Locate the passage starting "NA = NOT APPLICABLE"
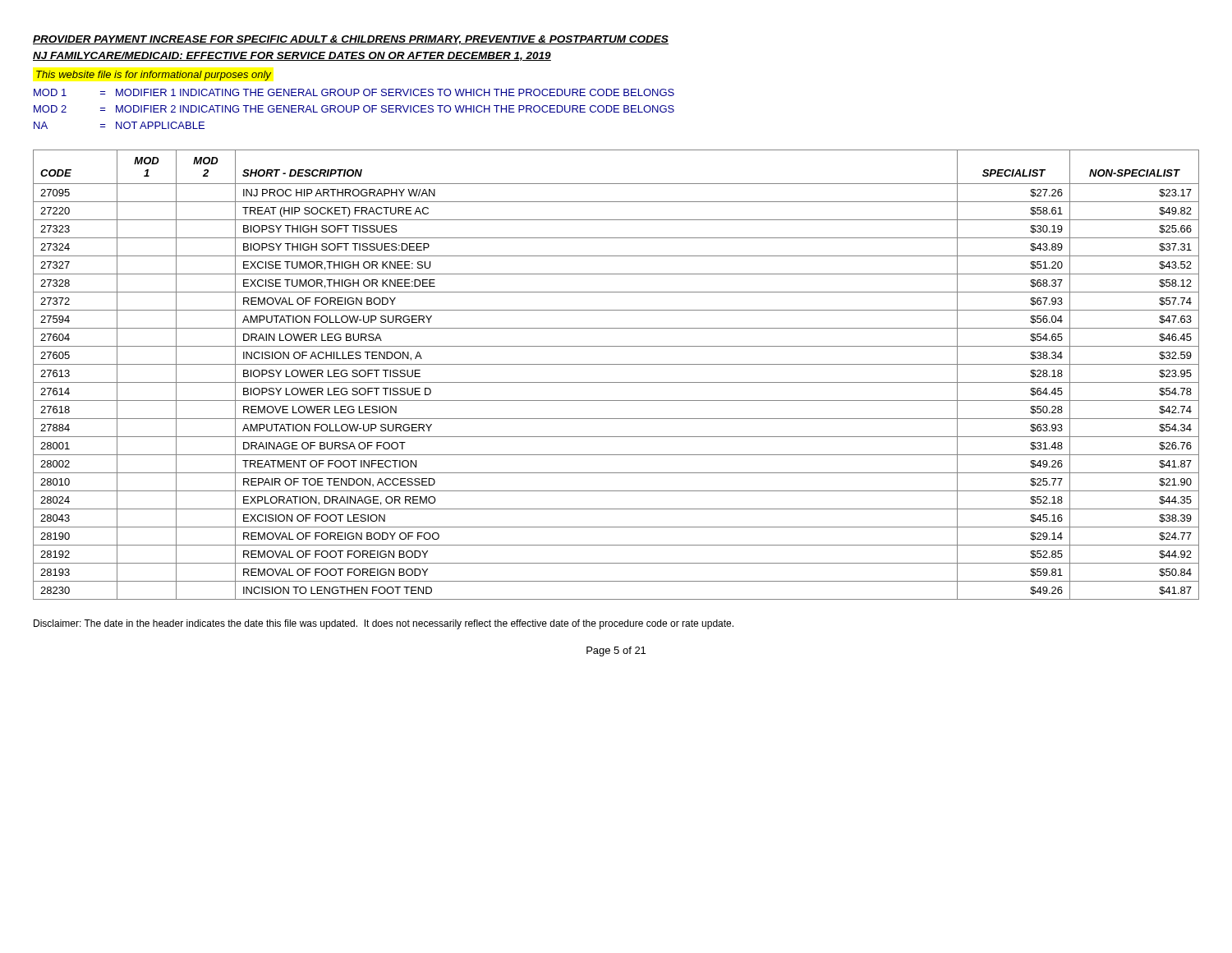 119,125
